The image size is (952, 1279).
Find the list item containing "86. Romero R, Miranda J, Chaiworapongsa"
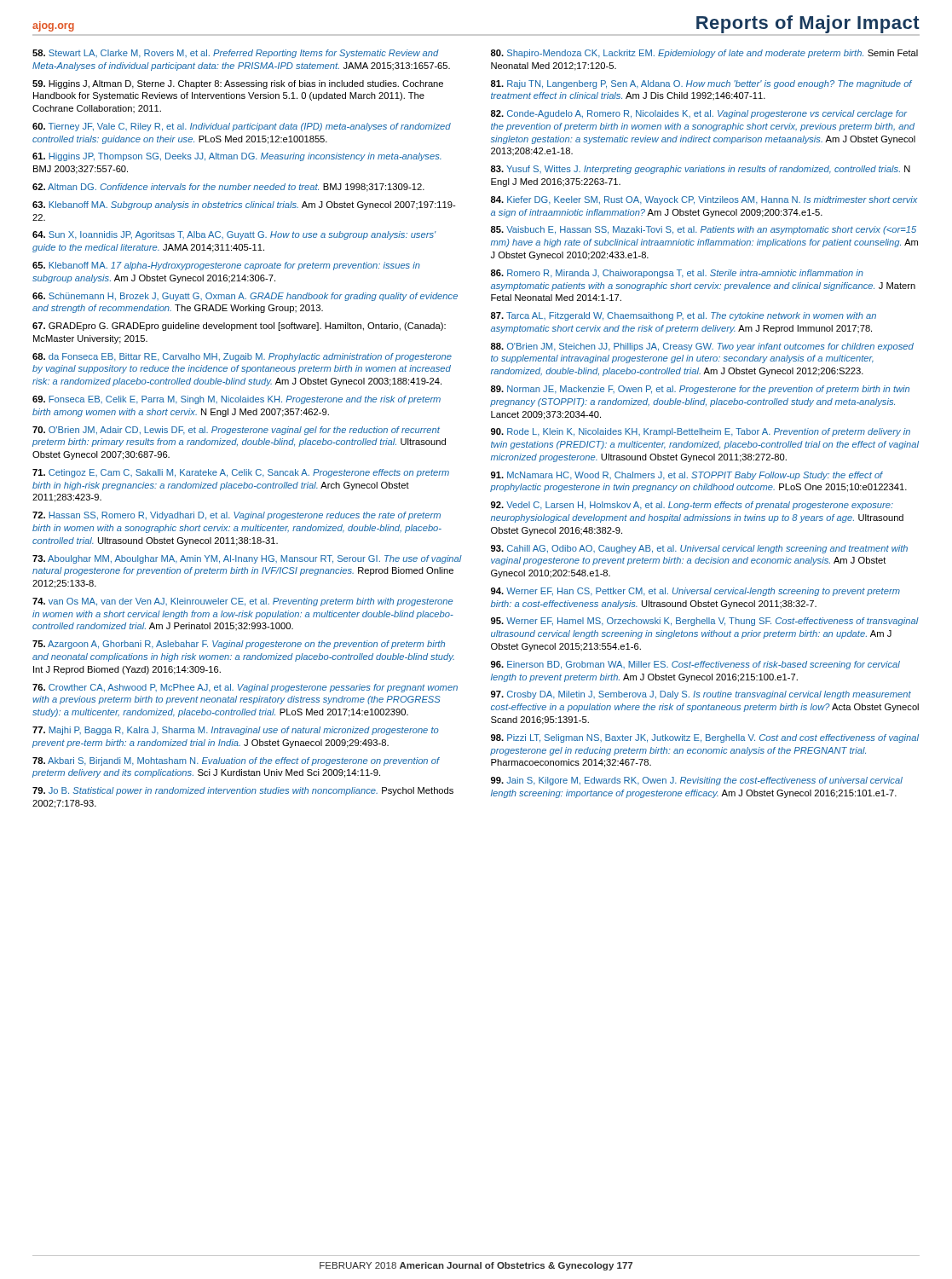pyautogui.click(x=703, y=285)
